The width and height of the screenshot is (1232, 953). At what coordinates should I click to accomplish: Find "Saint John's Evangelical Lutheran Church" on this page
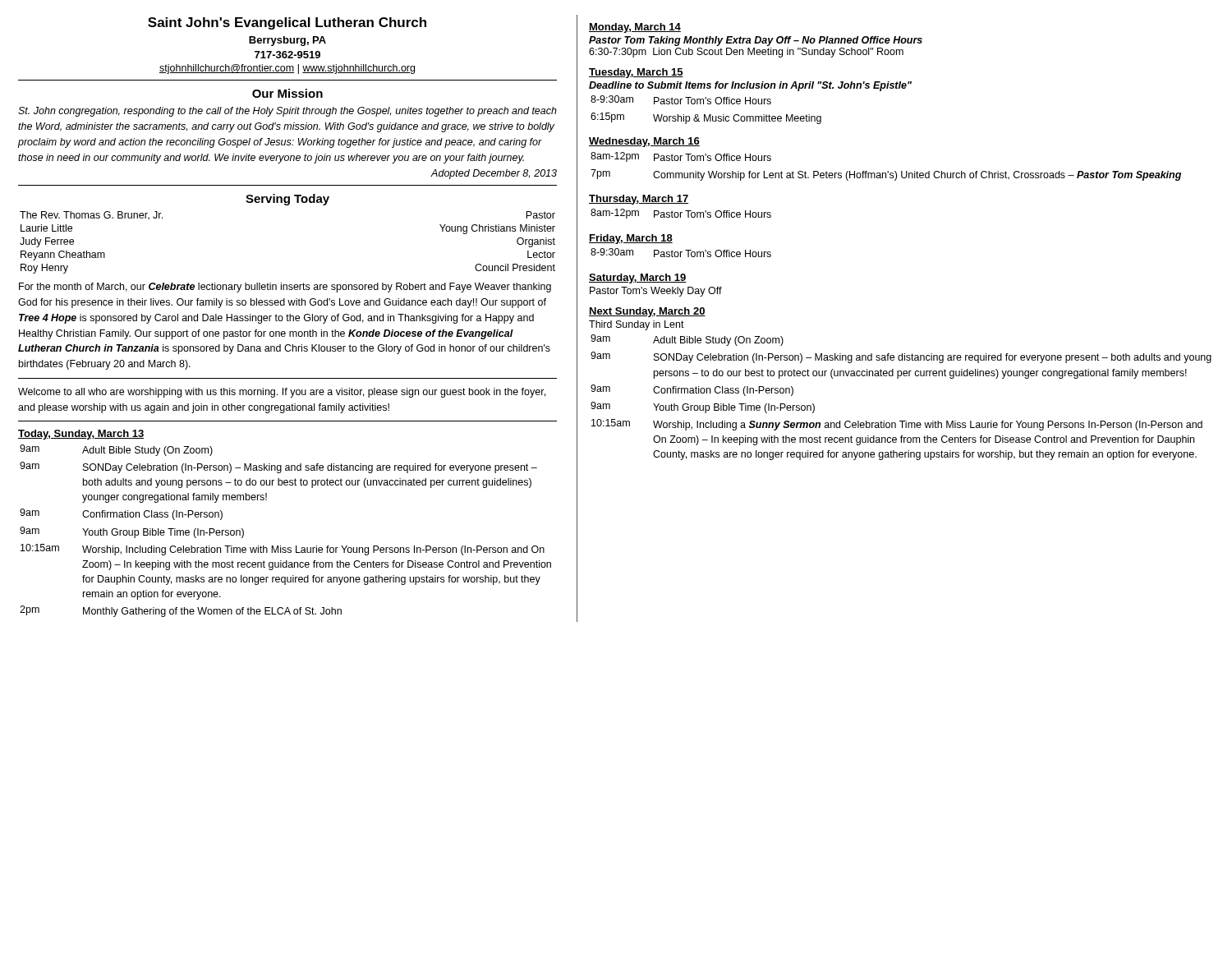pyautogui.click(x=287, y=23)
